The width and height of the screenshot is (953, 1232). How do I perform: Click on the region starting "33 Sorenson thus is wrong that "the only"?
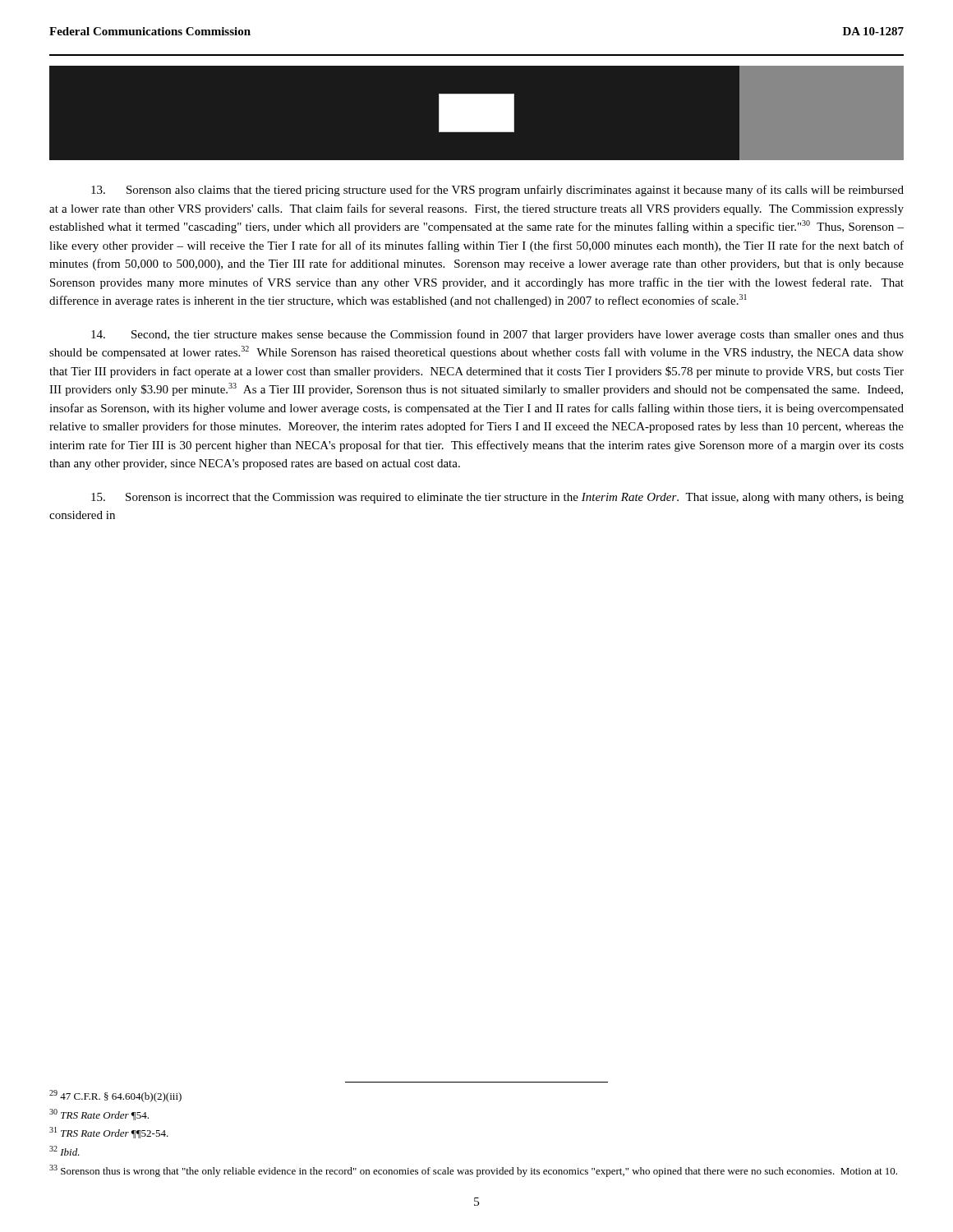click(x=474, y=1171)
